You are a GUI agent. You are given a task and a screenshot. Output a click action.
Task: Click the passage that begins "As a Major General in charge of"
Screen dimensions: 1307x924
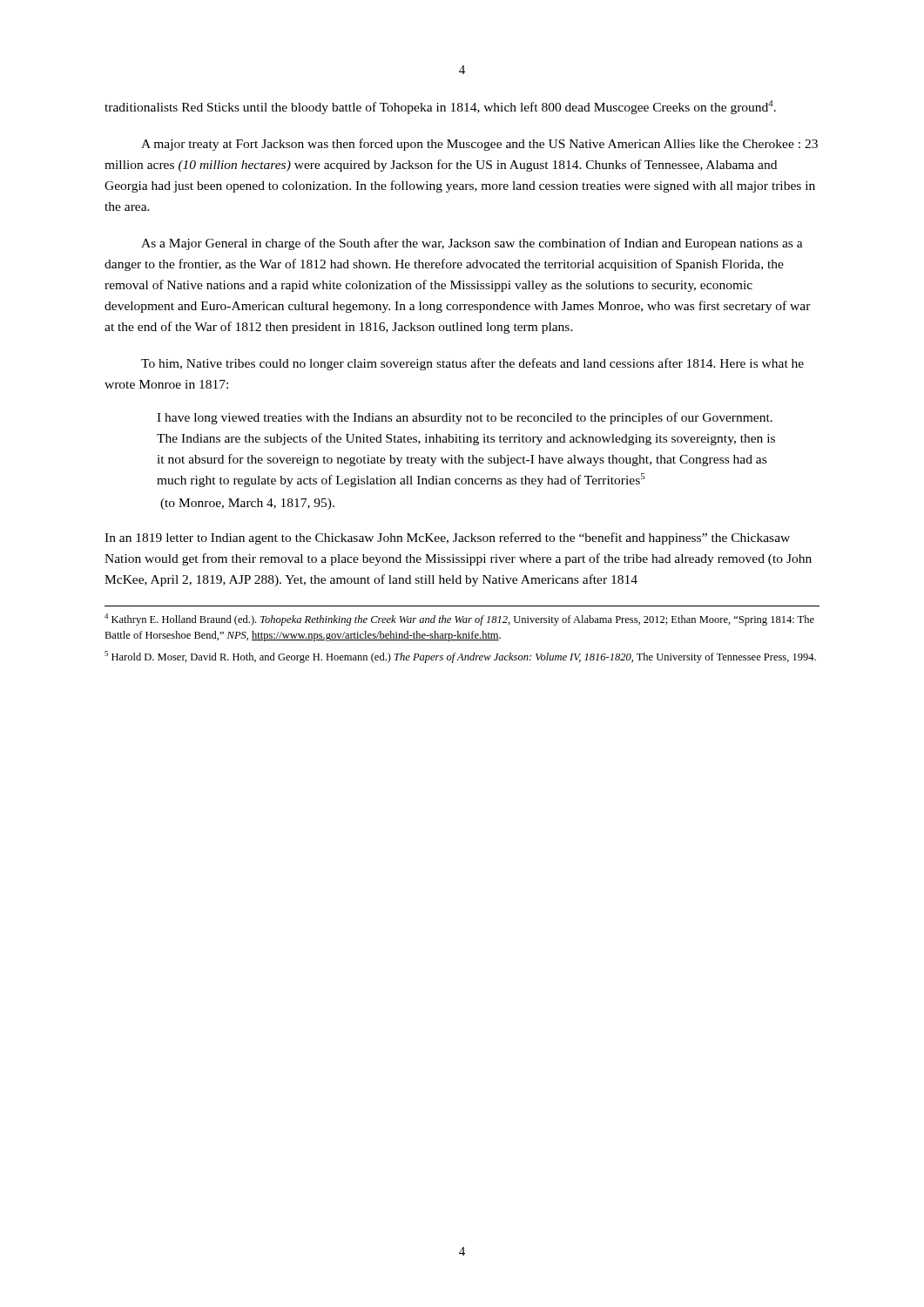(x=457, y=285)
